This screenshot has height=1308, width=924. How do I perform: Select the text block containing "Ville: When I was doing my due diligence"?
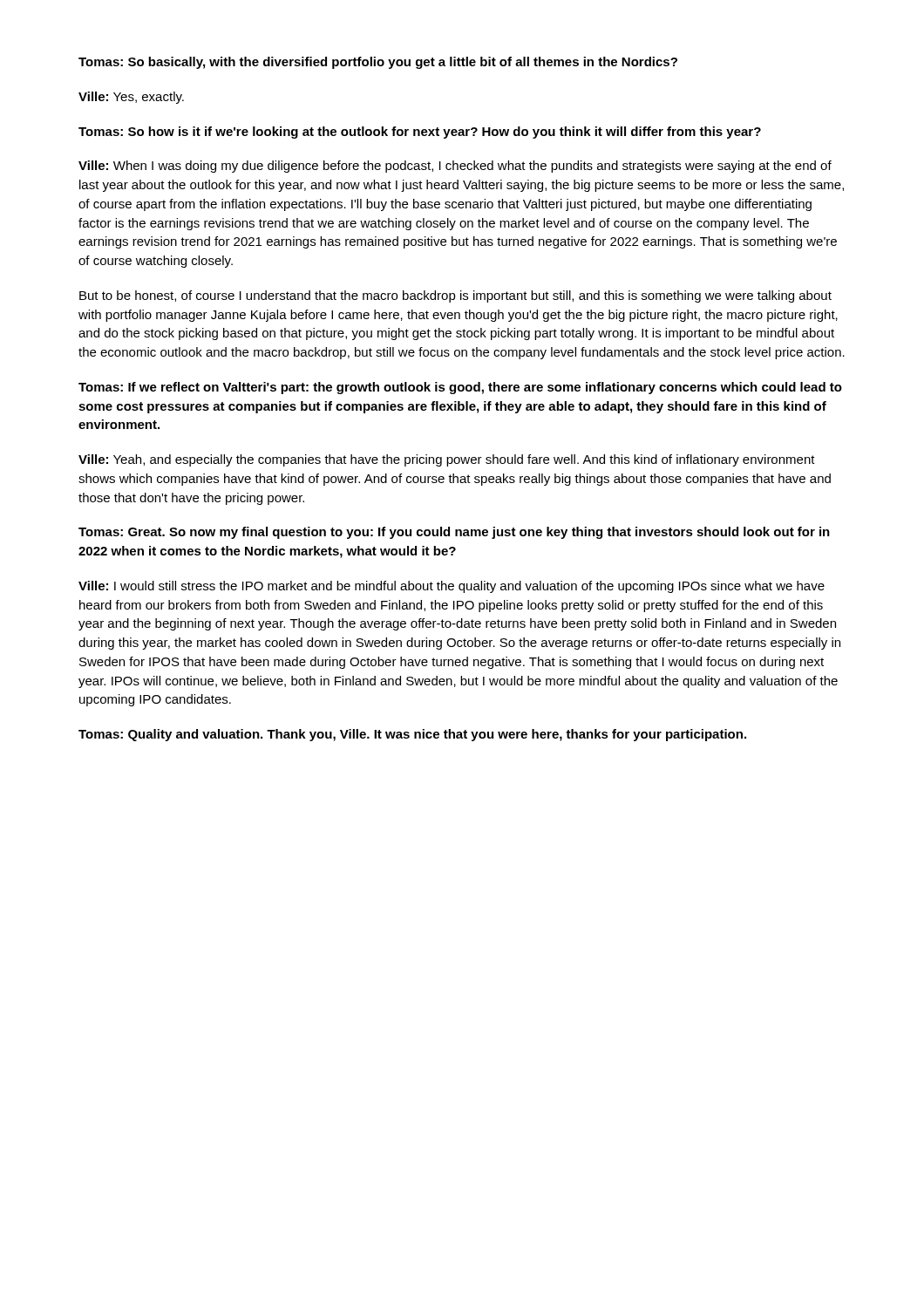[x=462, y=213]
